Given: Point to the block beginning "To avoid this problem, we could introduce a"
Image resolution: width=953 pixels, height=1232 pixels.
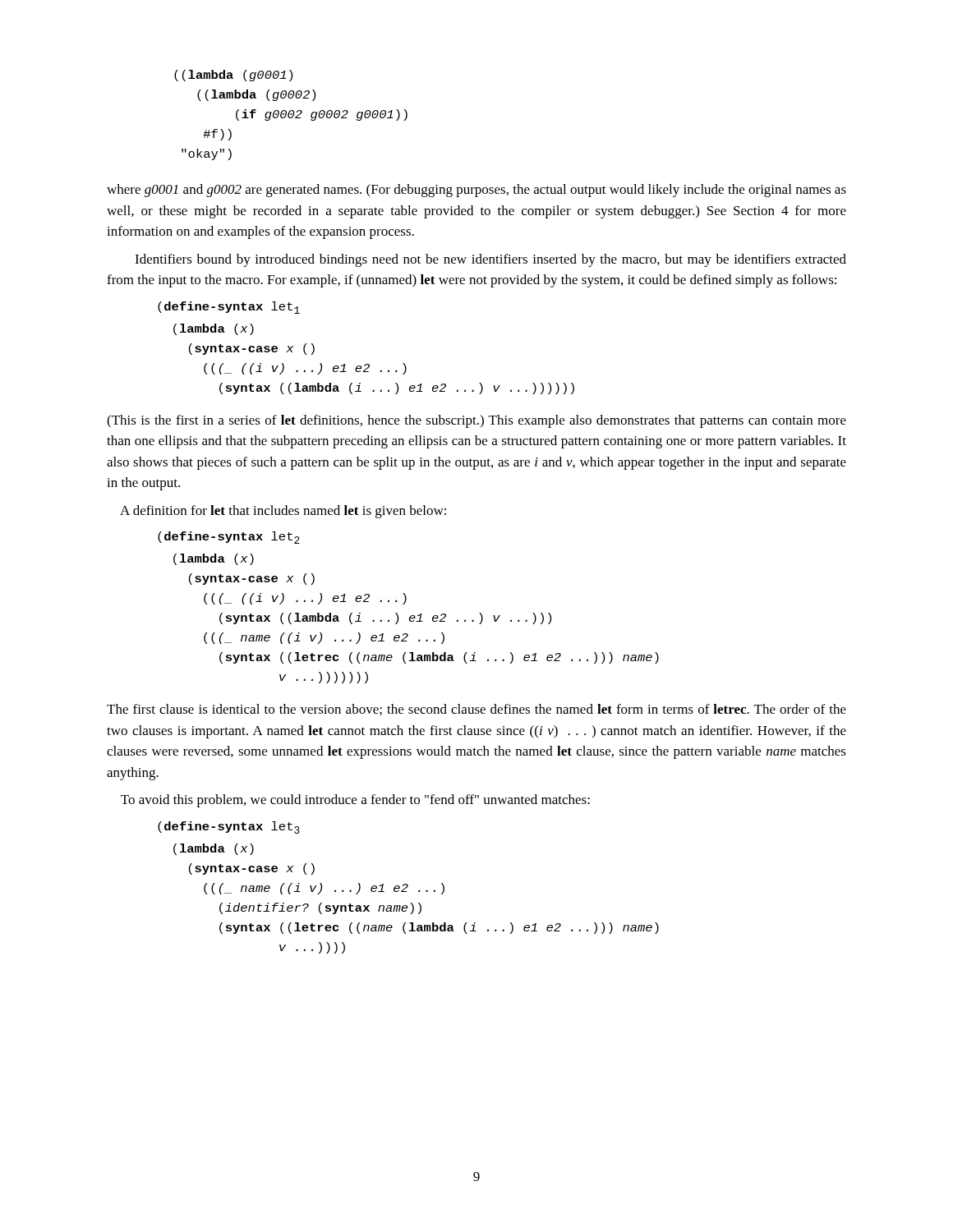Looking at the screenshot, I should (x=476, y=800).
